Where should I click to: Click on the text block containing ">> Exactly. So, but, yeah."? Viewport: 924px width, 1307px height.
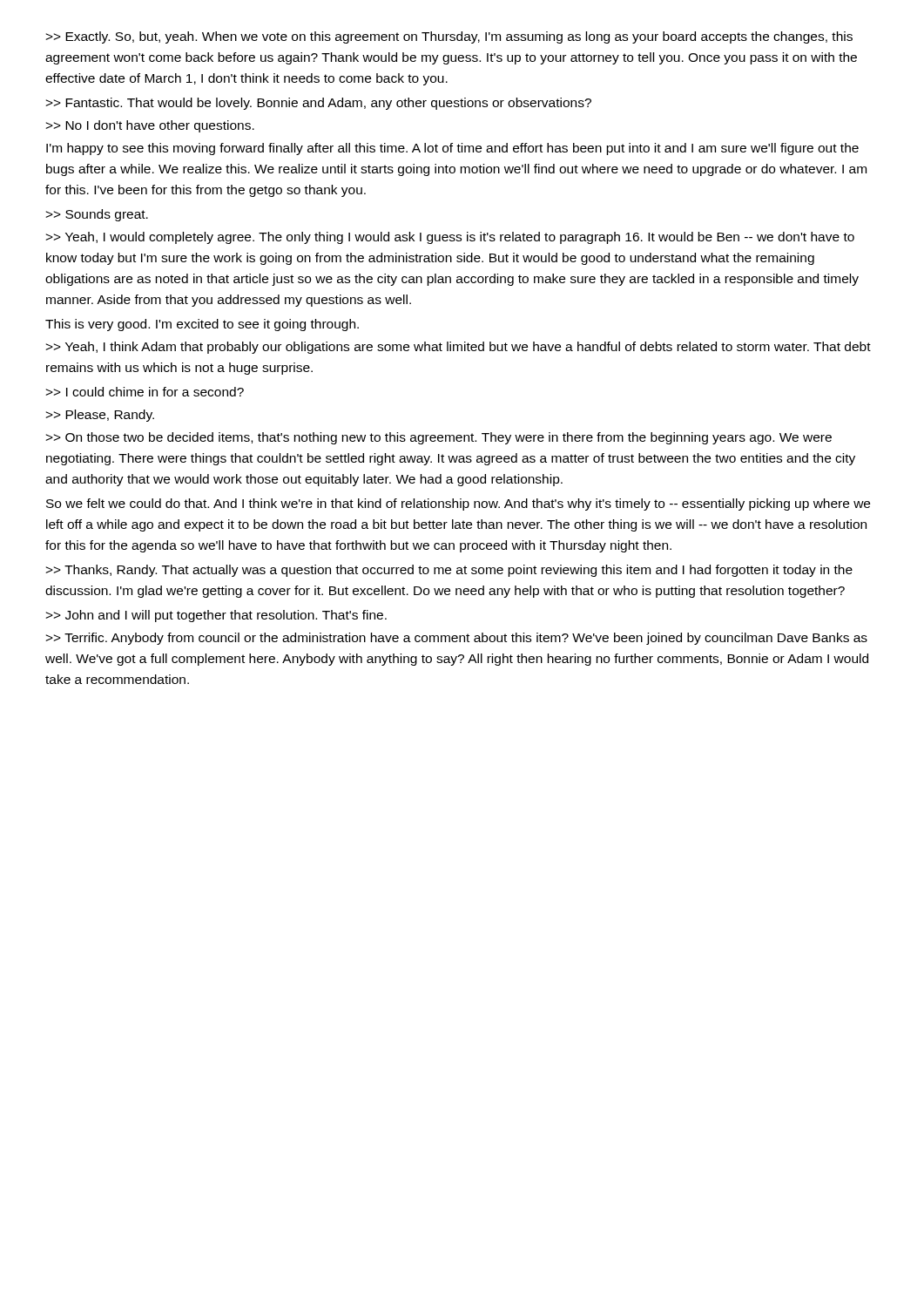(x=462, y=58)
